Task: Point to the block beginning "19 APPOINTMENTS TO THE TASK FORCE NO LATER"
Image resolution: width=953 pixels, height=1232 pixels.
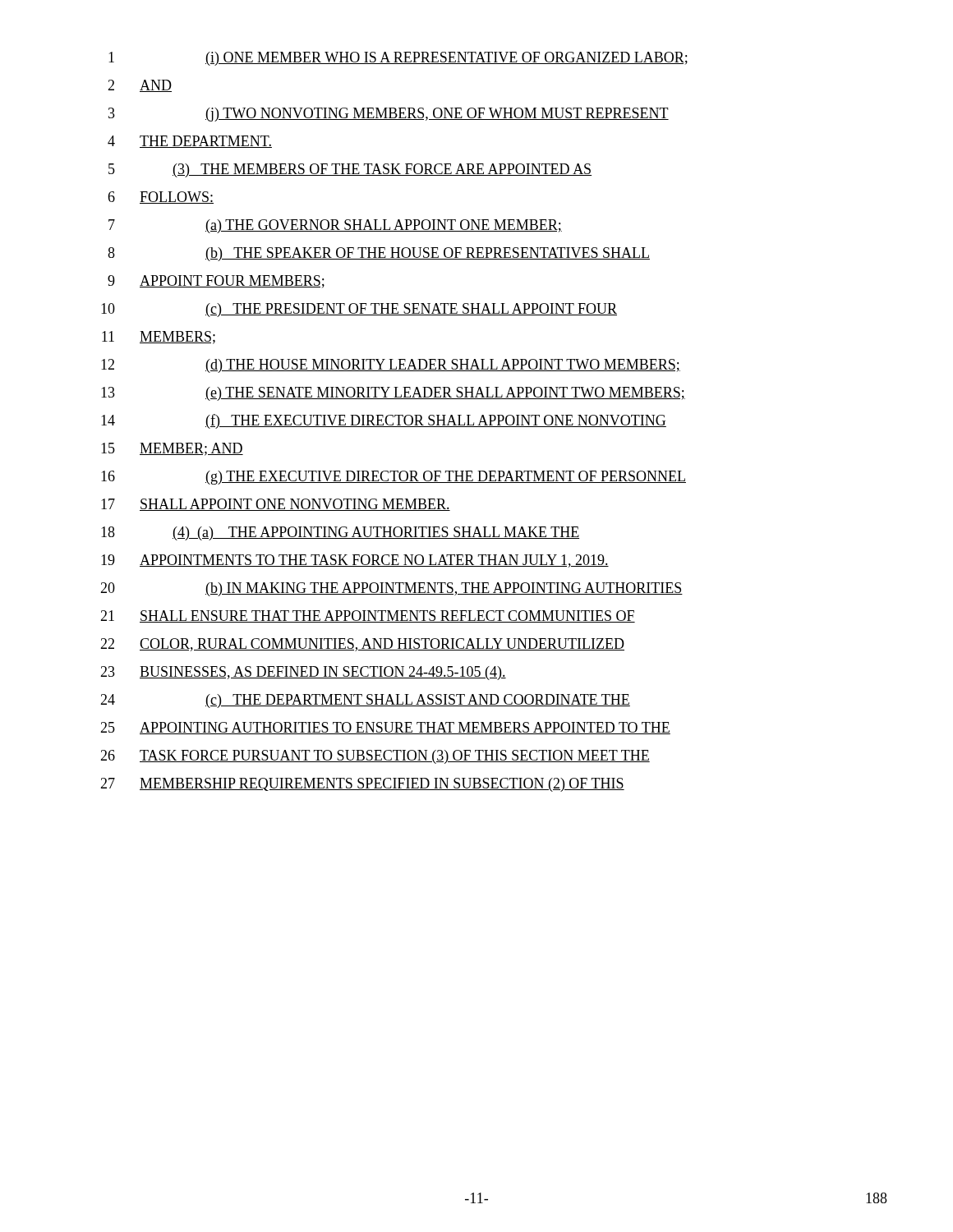Action: [x=485, y=561]
